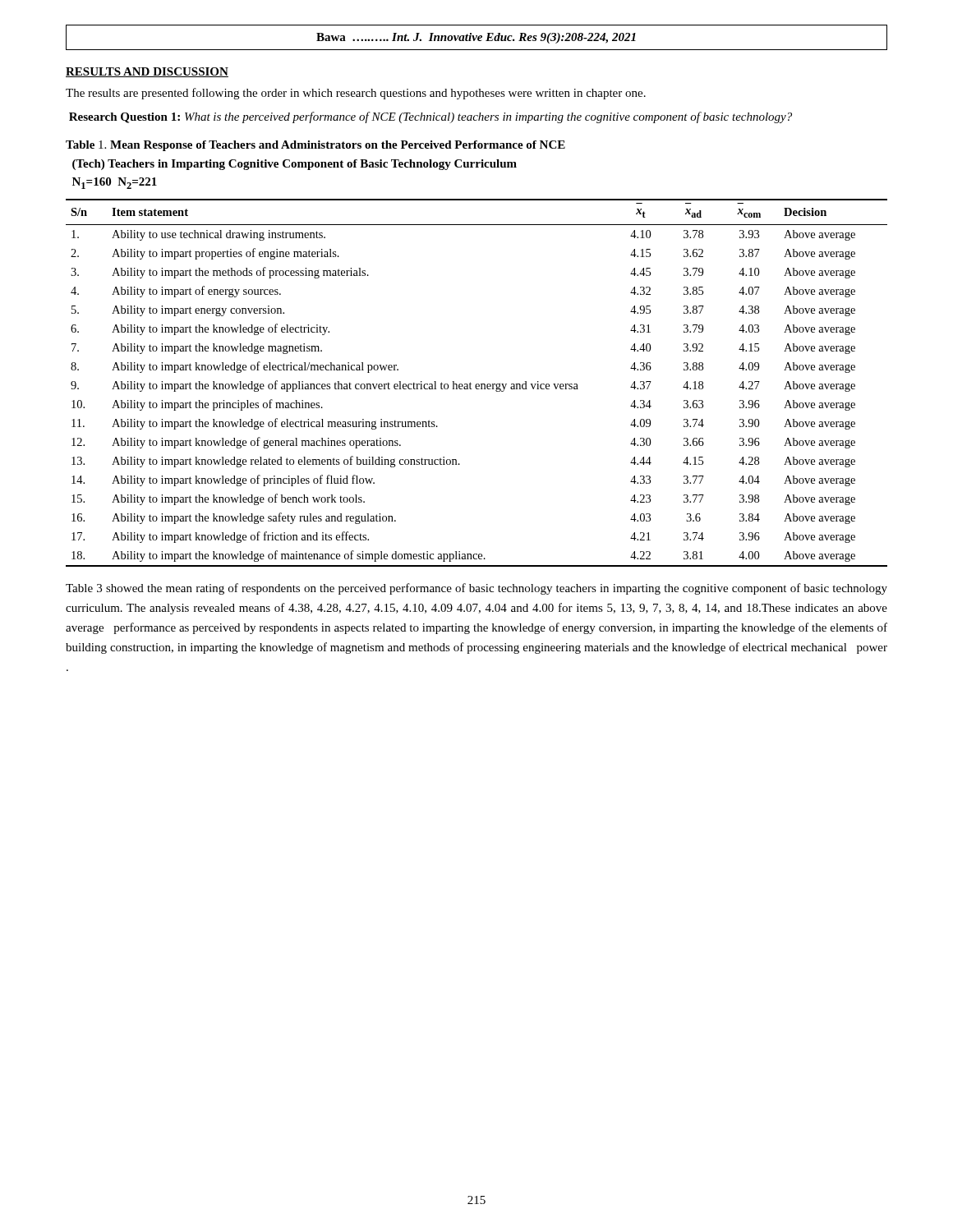Select the text block with the text "Table 3 showed the mean rating"
The height and width of the screenshot is (1232, 953).
[x=476, y=627]
